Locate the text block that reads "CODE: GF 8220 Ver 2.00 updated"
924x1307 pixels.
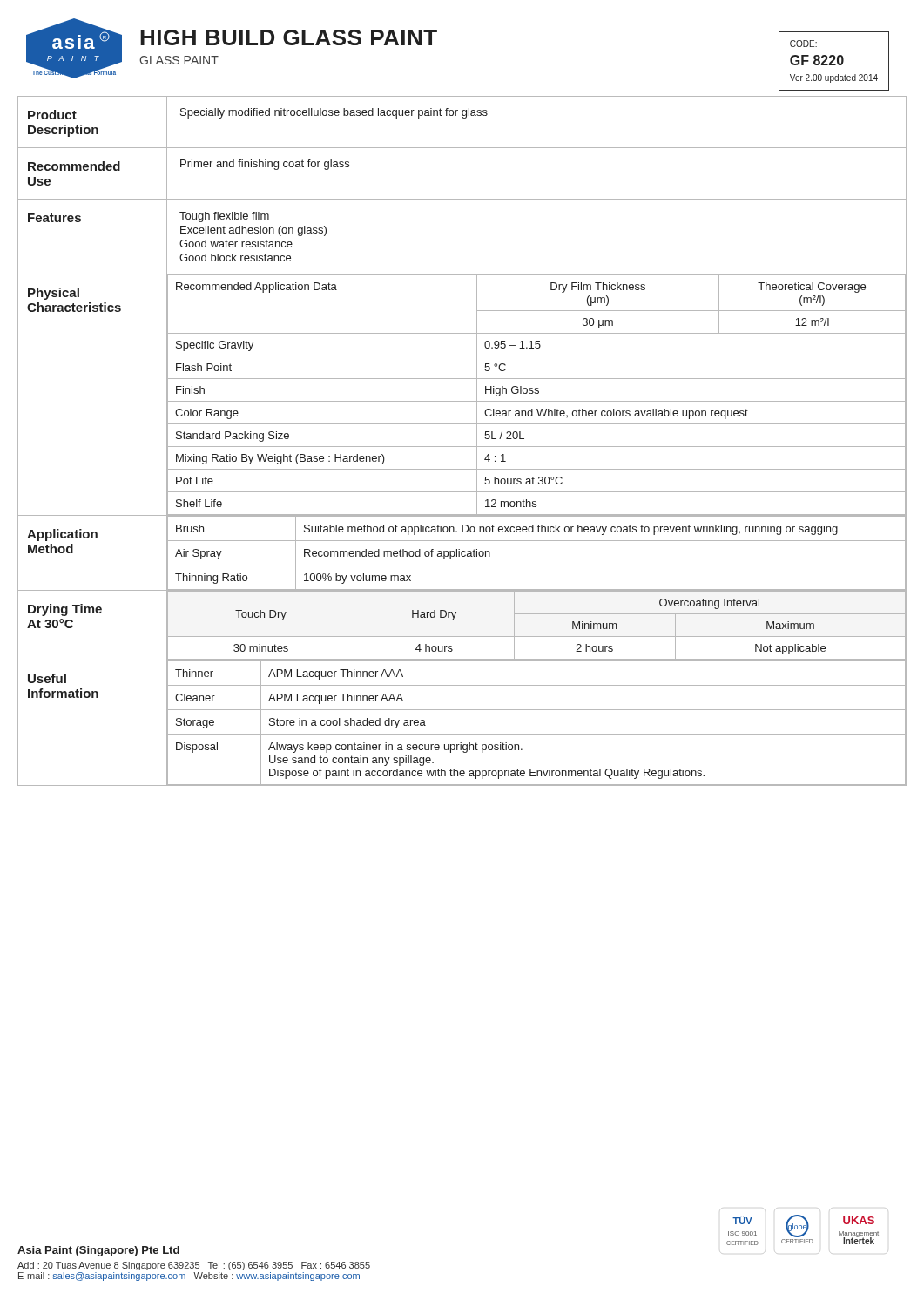pos(834,61)
